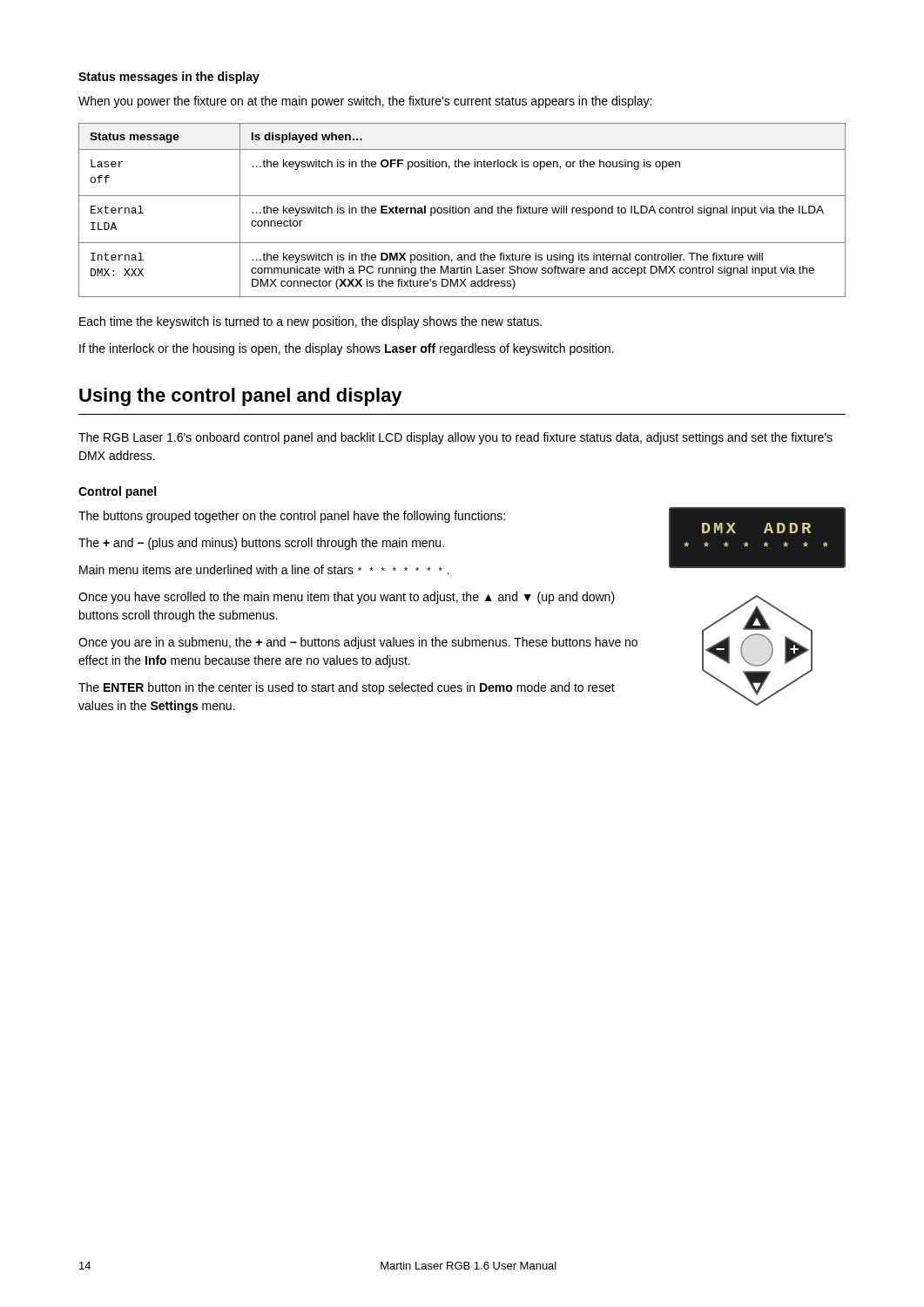Click on the text block that says "The buttons grouped together"
Viewport: 924px width, 1307px height.
point(292,516)
